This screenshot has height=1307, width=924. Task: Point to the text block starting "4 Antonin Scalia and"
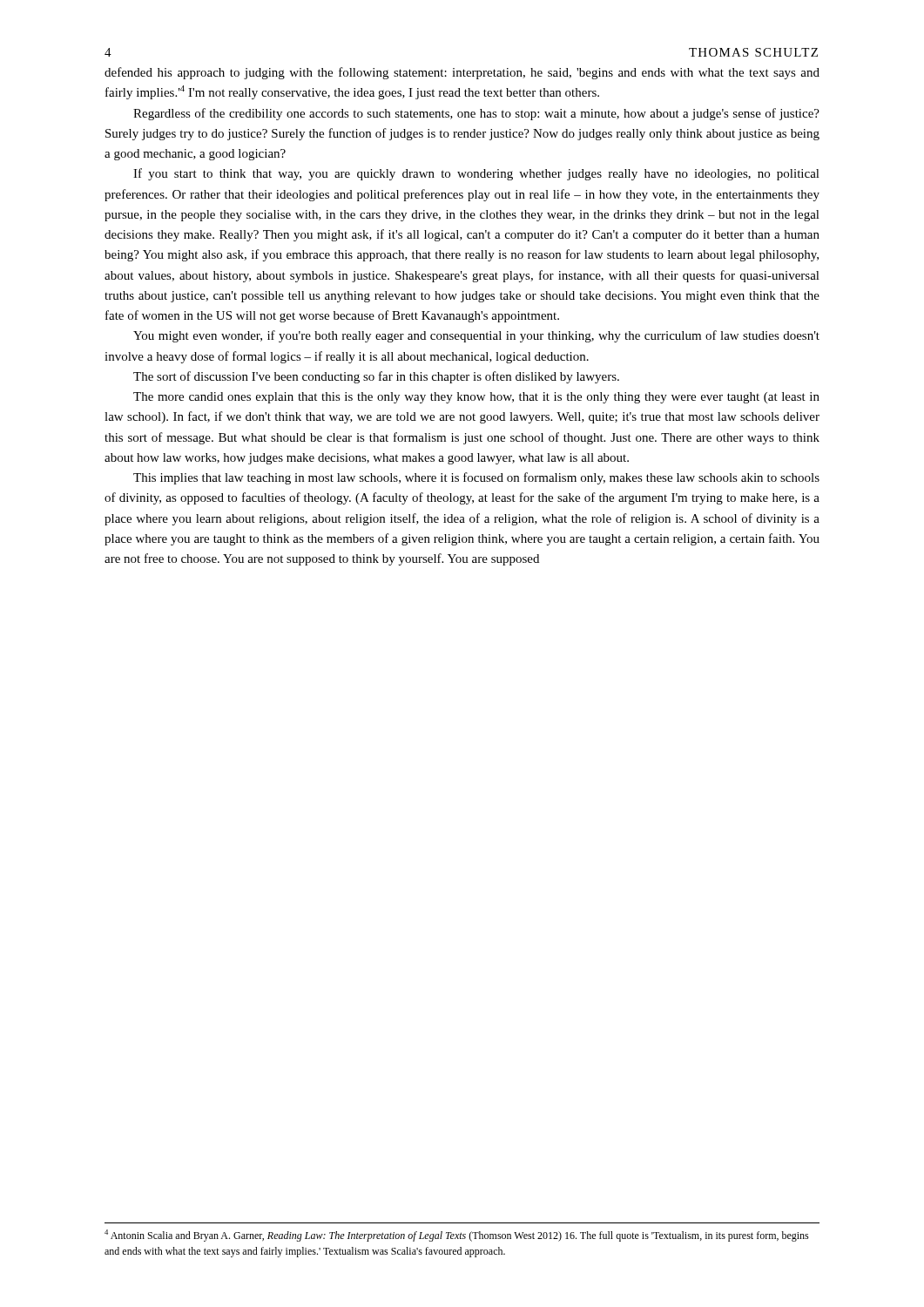point(462,1243)
